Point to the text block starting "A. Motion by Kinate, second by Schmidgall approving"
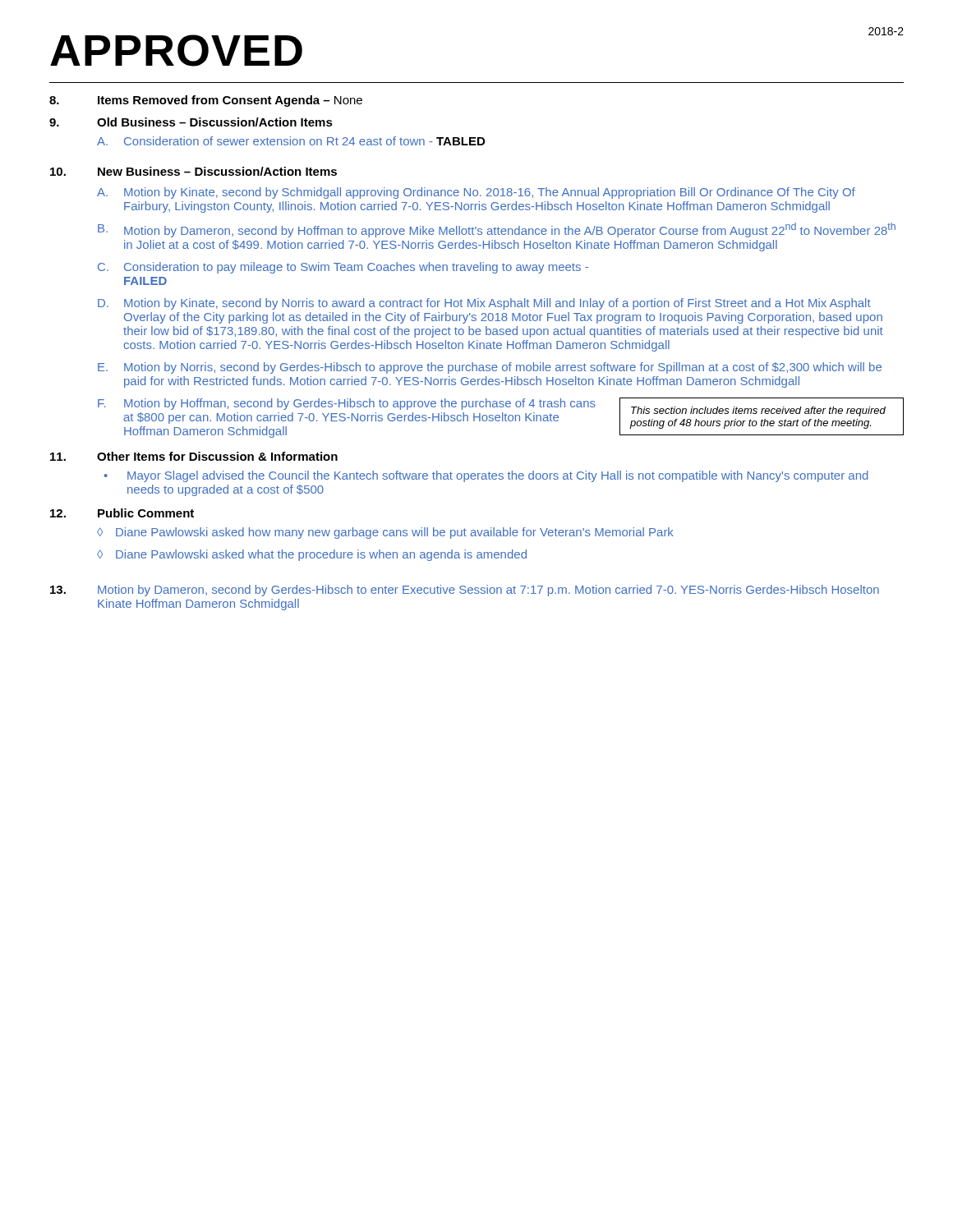This screenshot has height=1232, width=953. 500,199
